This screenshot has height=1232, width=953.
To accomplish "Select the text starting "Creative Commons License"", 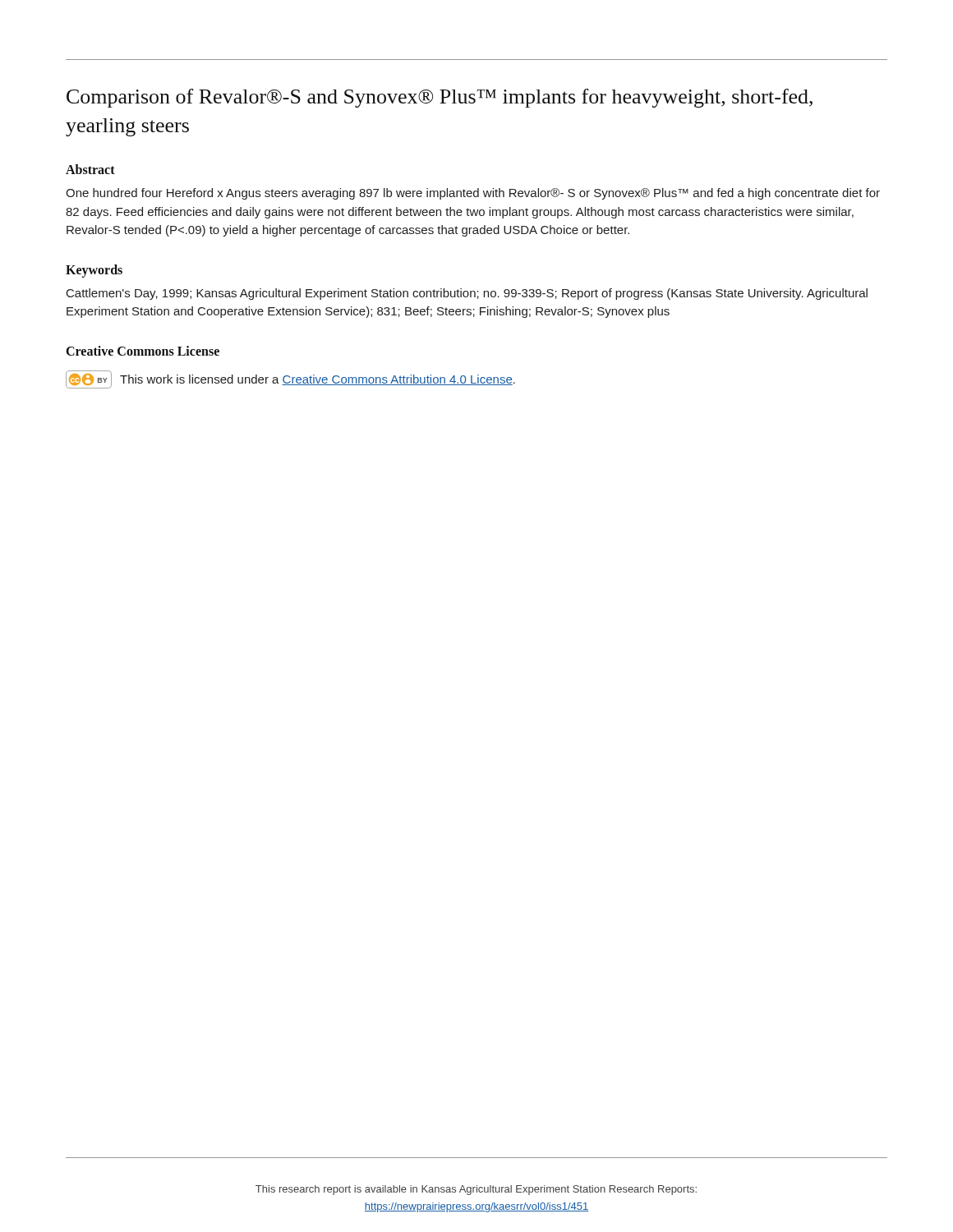I will pos(143,351).
